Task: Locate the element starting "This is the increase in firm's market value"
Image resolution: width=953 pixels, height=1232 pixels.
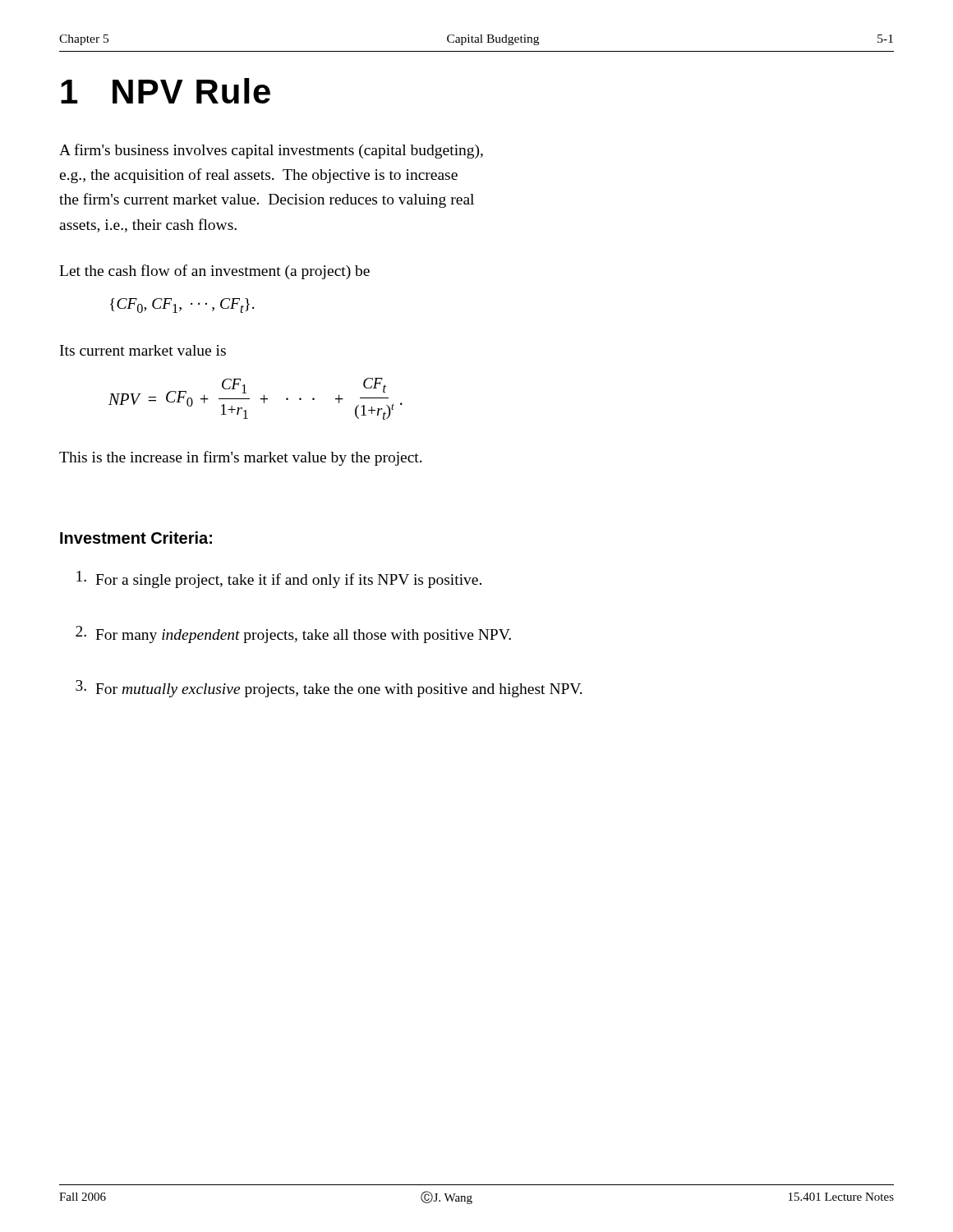Action: click(x=241, y=457)
